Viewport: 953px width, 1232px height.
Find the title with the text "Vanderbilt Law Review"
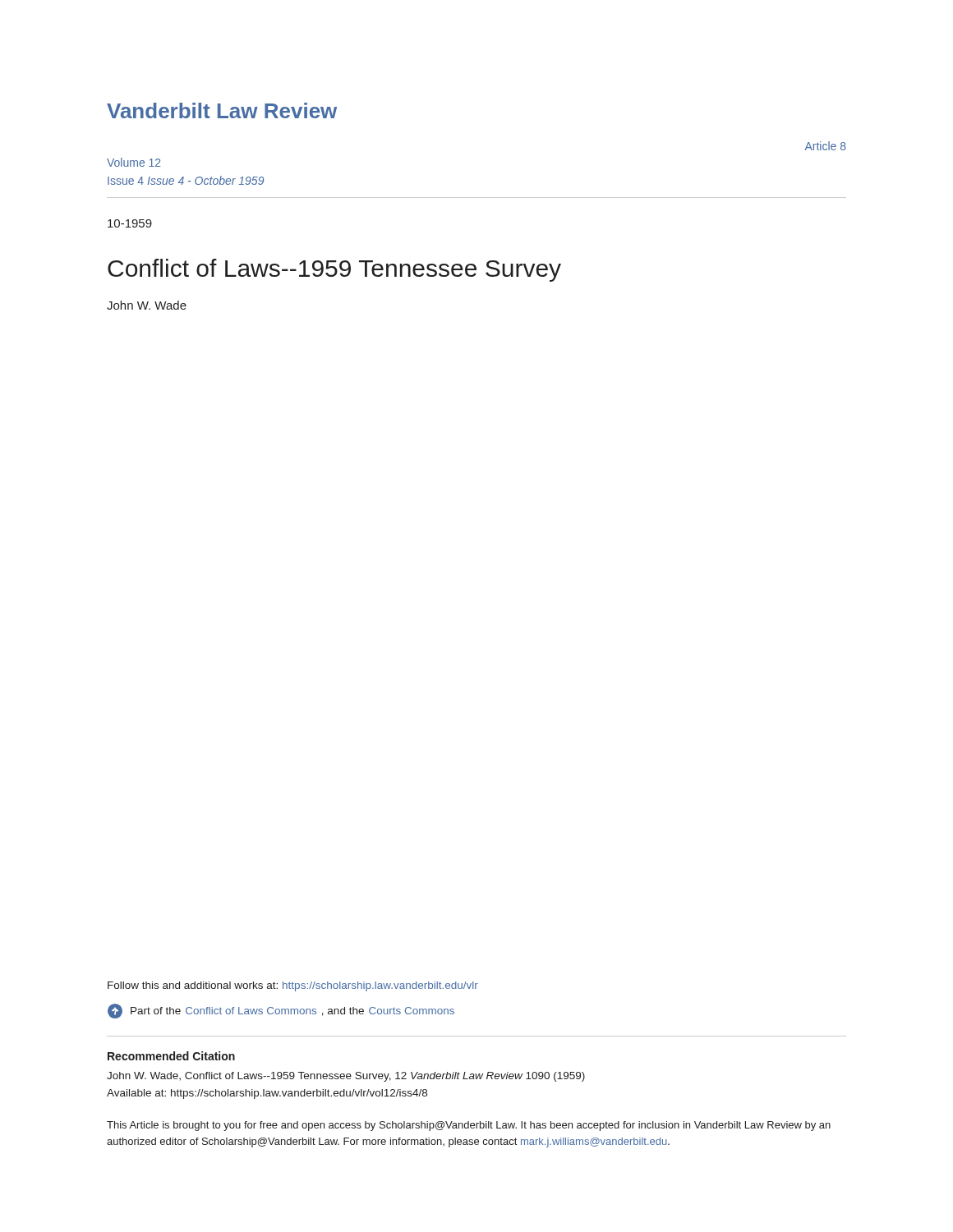[222, 111]
